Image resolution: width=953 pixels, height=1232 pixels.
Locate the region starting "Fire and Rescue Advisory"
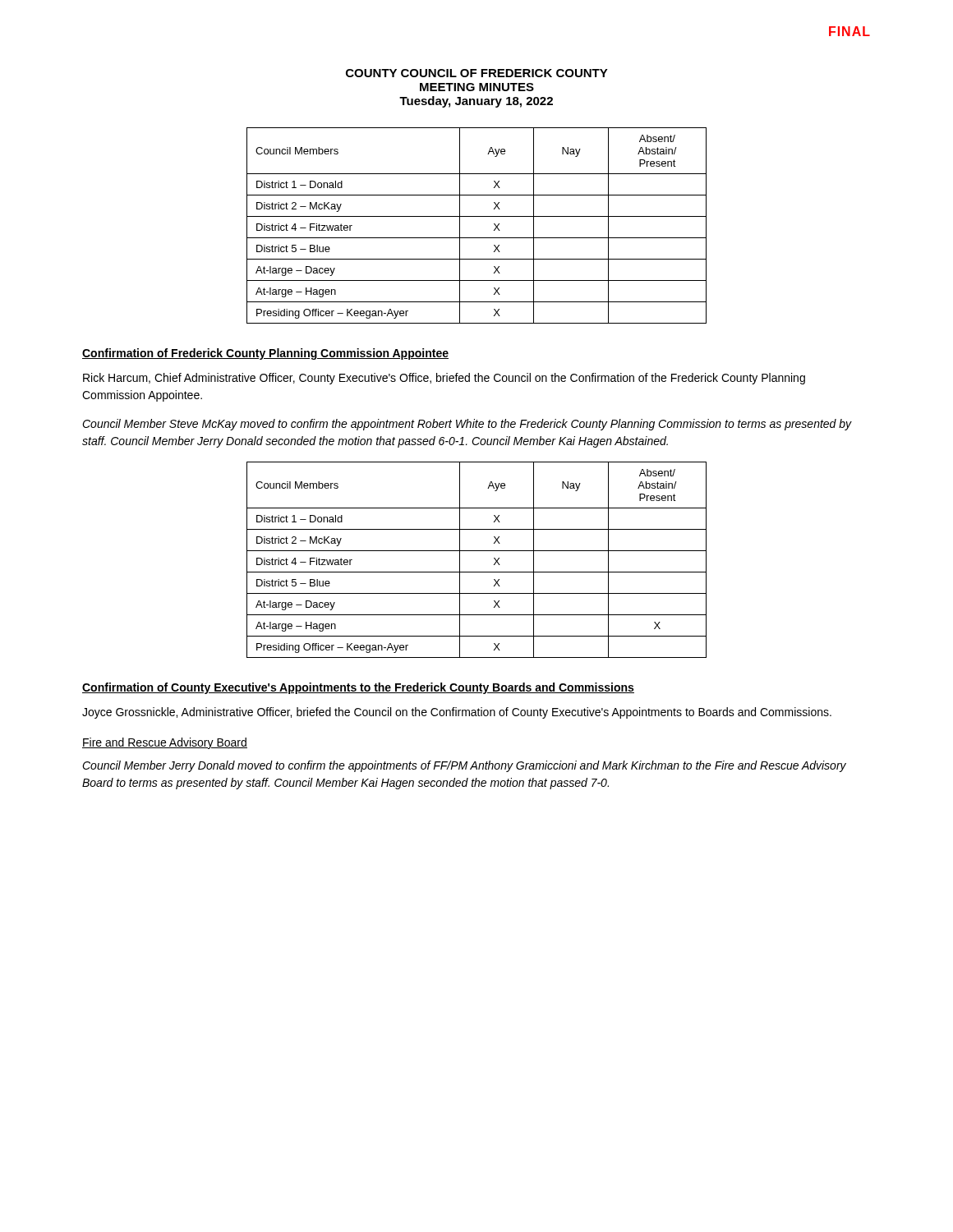point(165,742)
